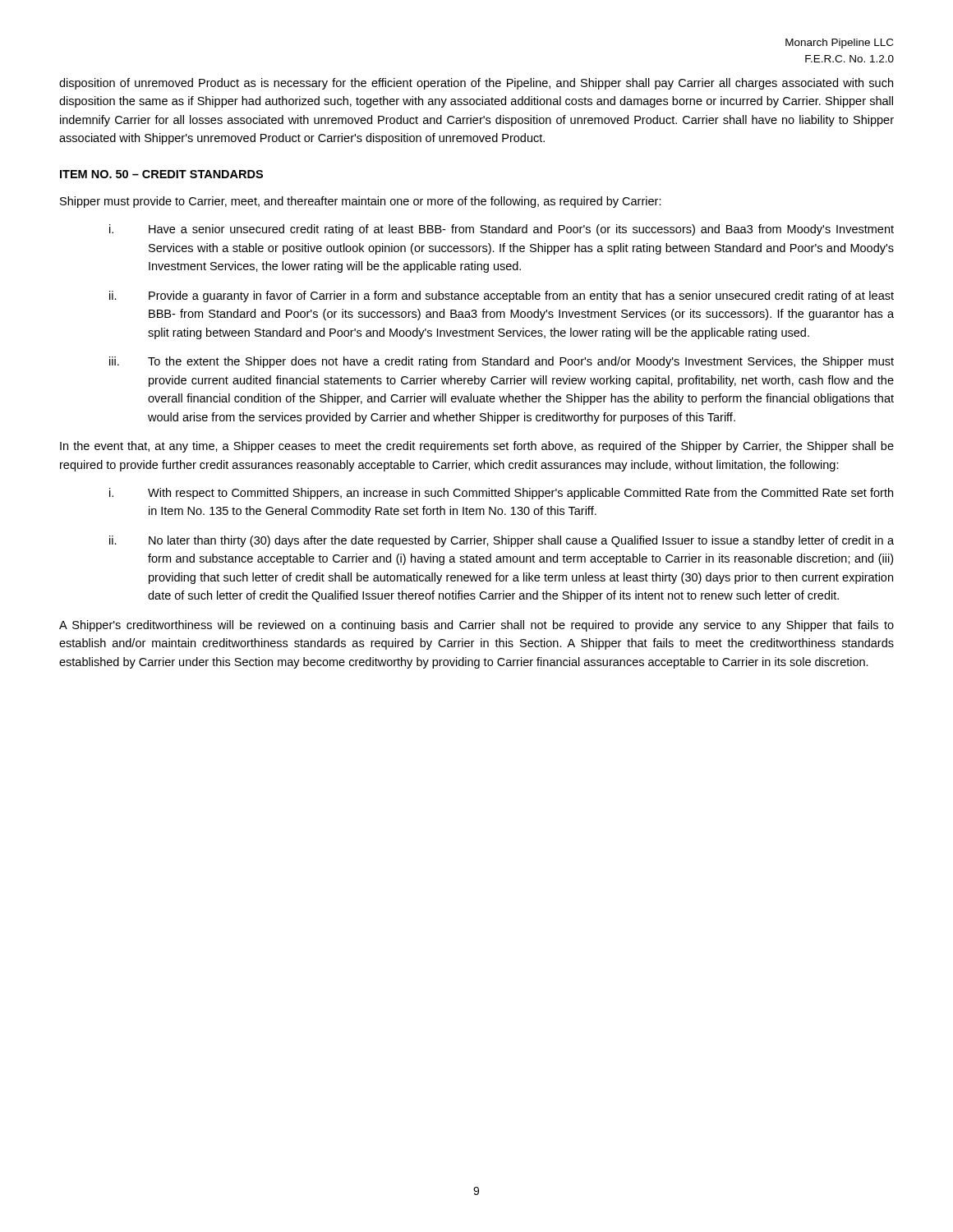Locate the passage starting "A Shipper's creditworthiness will"

click(476, 643)
